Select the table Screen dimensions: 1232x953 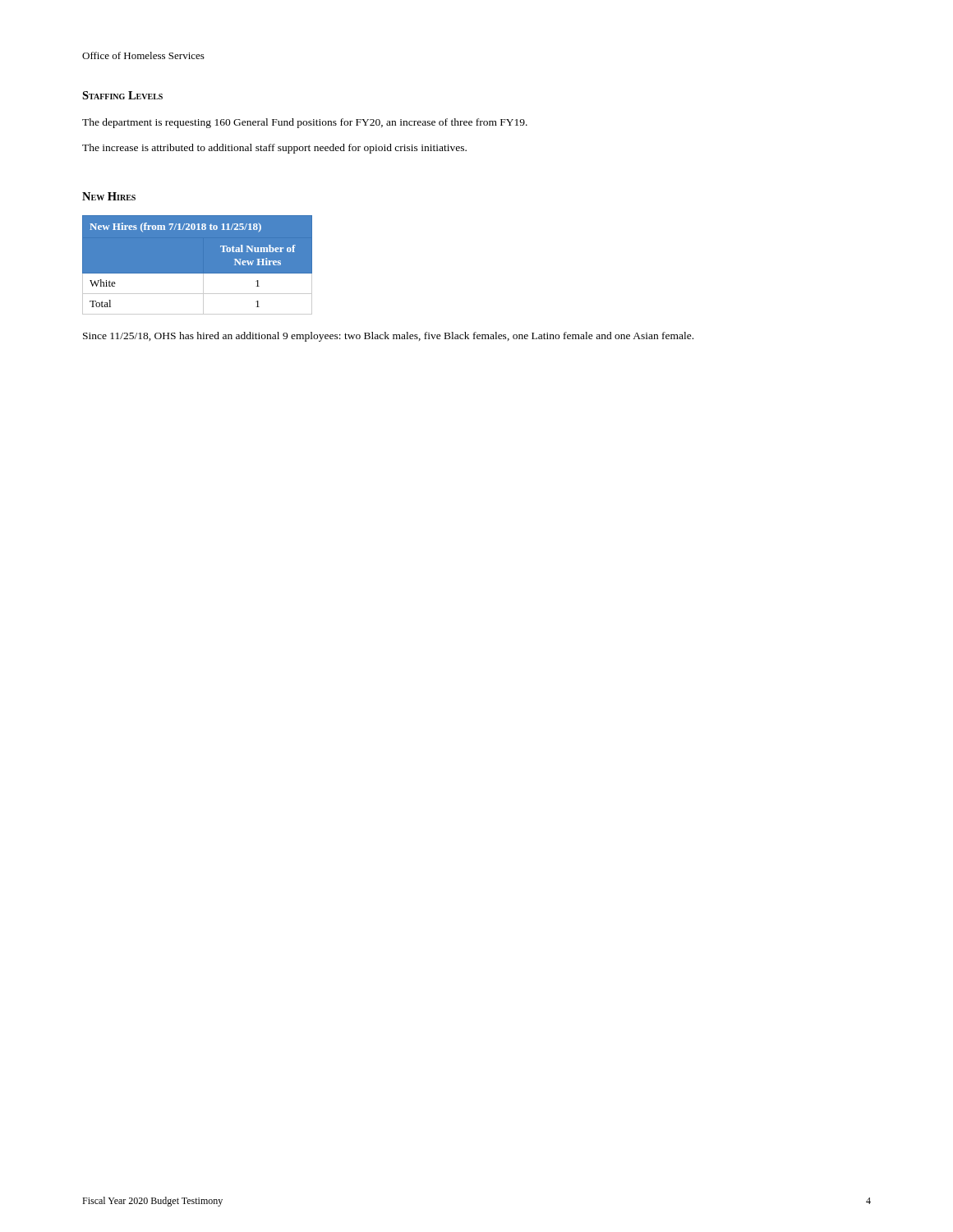pos(476,265)
